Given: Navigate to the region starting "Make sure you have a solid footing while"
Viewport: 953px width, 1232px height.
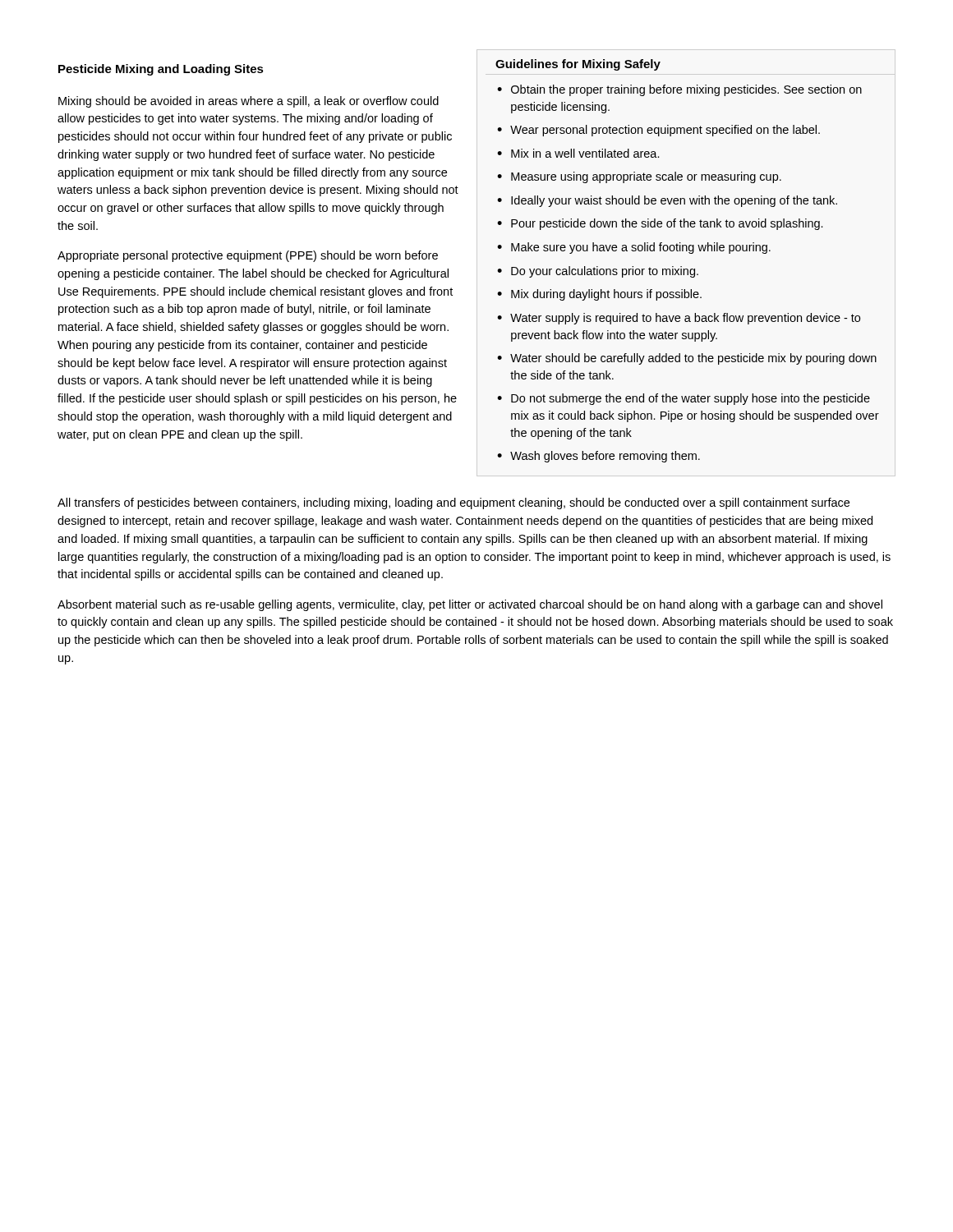Looking at the screenshot, I should point(641,247).
